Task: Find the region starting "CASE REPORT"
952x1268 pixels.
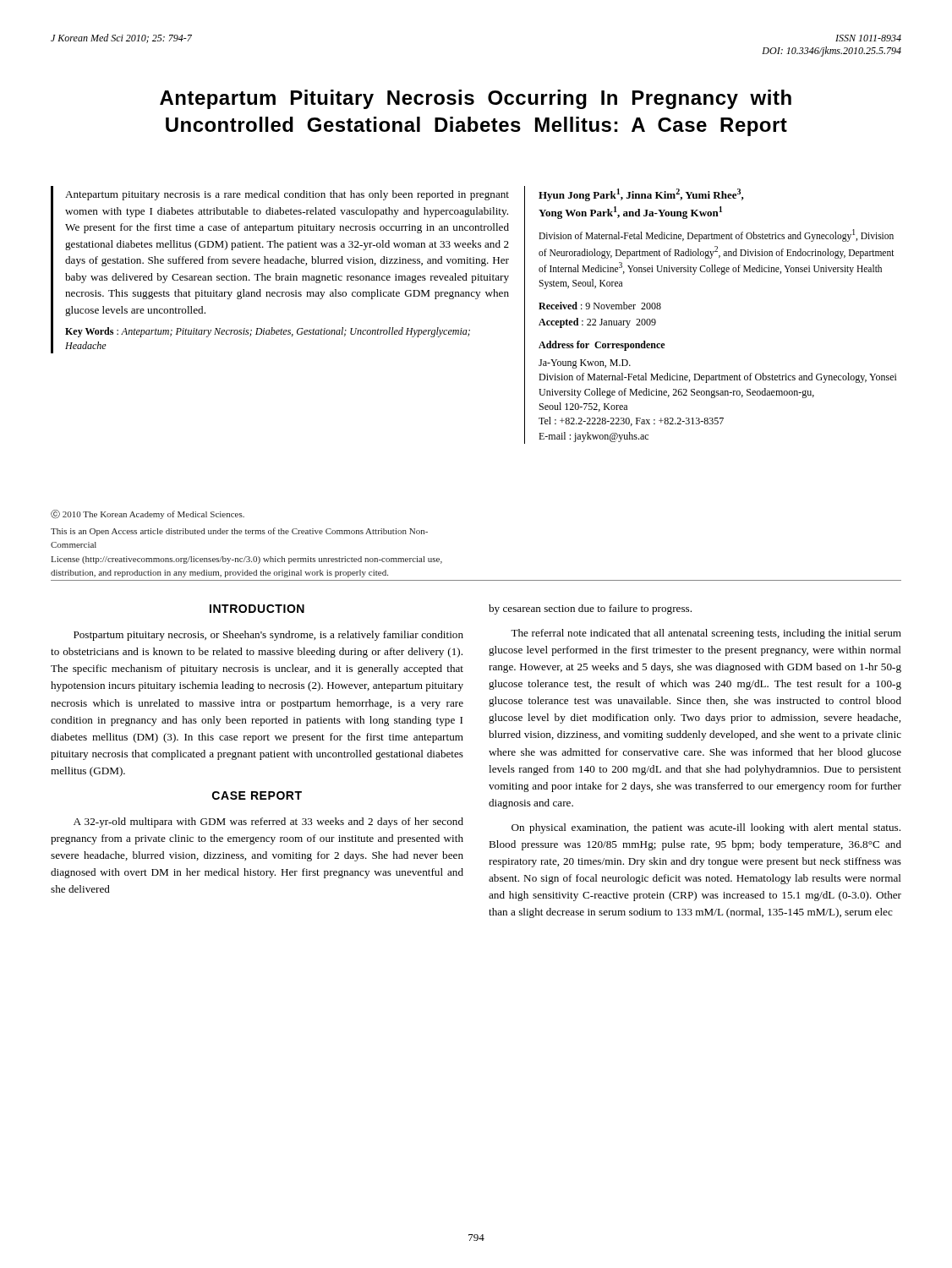Action: coord(257,795)
